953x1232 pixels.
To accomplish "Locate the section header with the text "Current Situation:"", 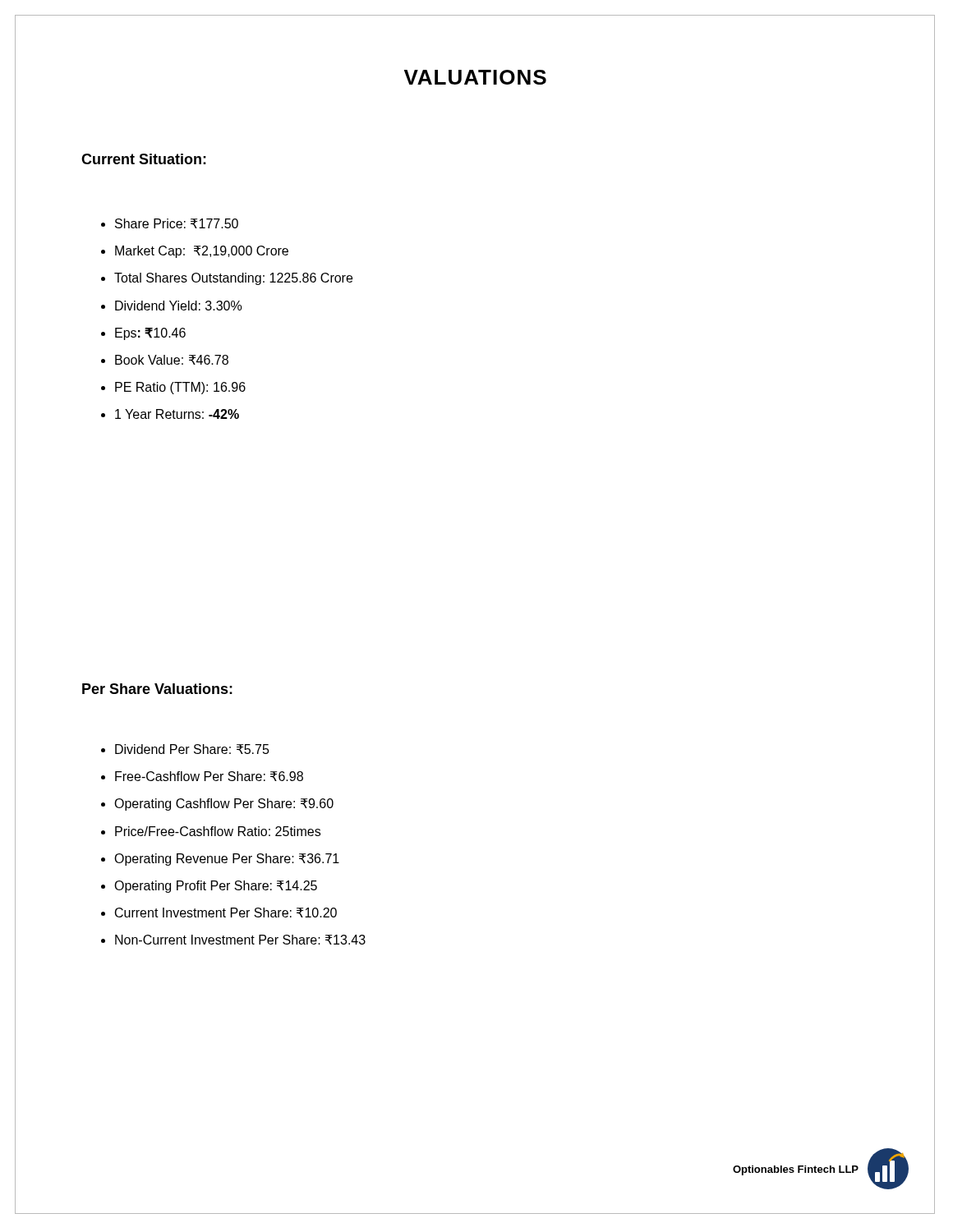I will (x=144, y=159).
